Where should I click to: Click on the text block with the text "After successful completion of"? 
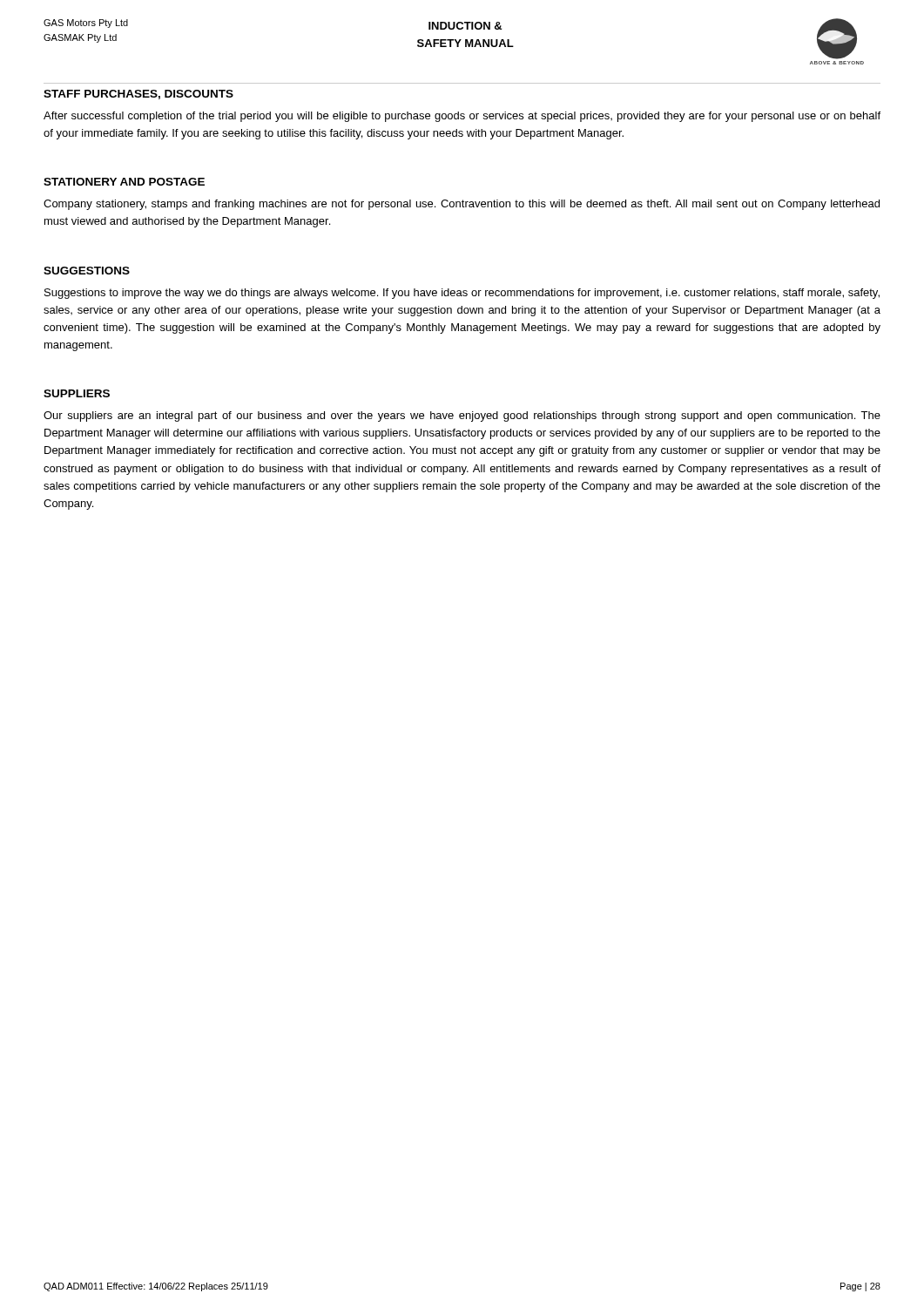(462, 124)
